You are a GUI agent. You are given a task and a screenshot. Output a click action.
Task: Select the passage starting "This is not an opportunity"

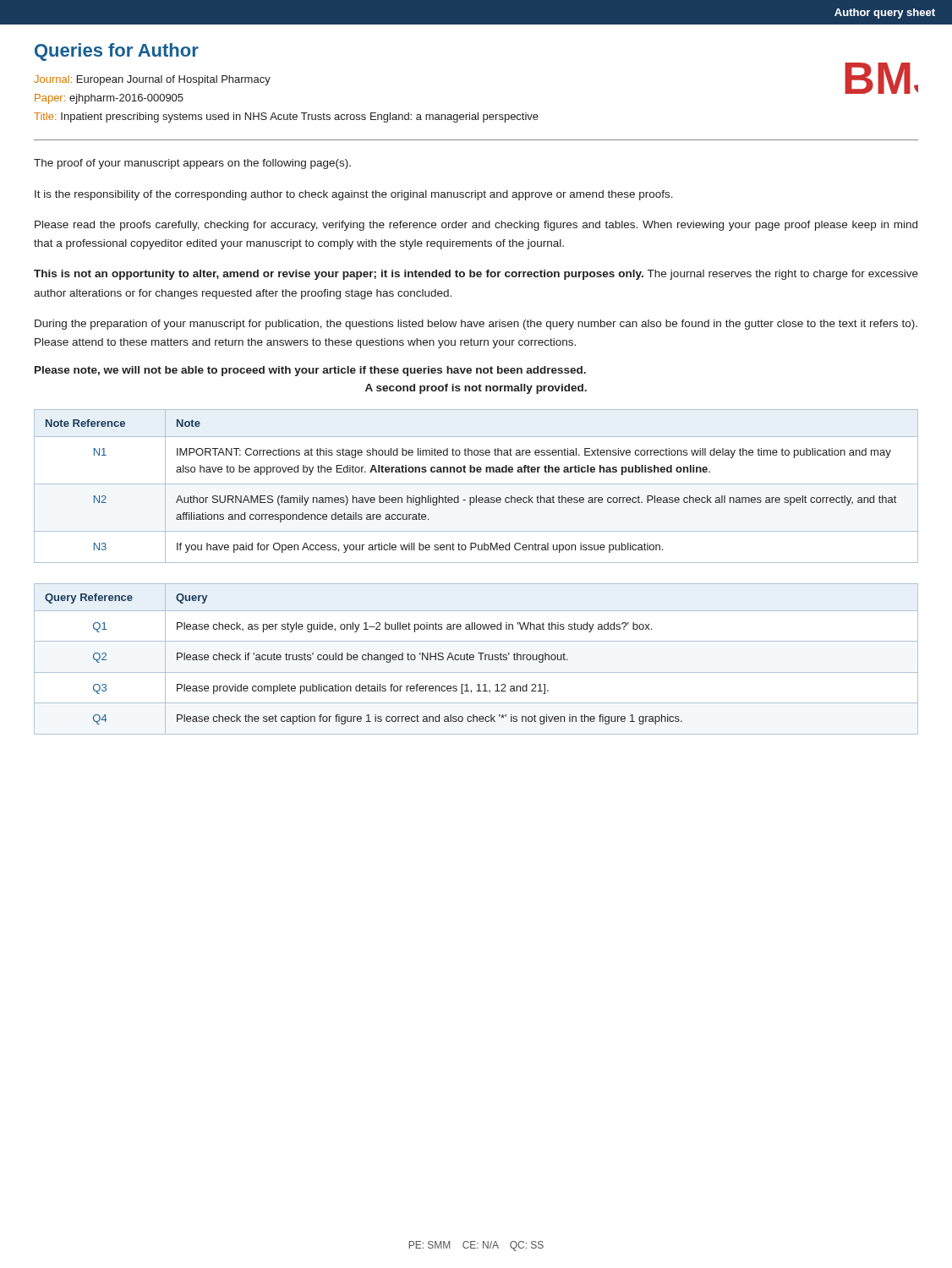pyautogui.click(x=476, y=284)
